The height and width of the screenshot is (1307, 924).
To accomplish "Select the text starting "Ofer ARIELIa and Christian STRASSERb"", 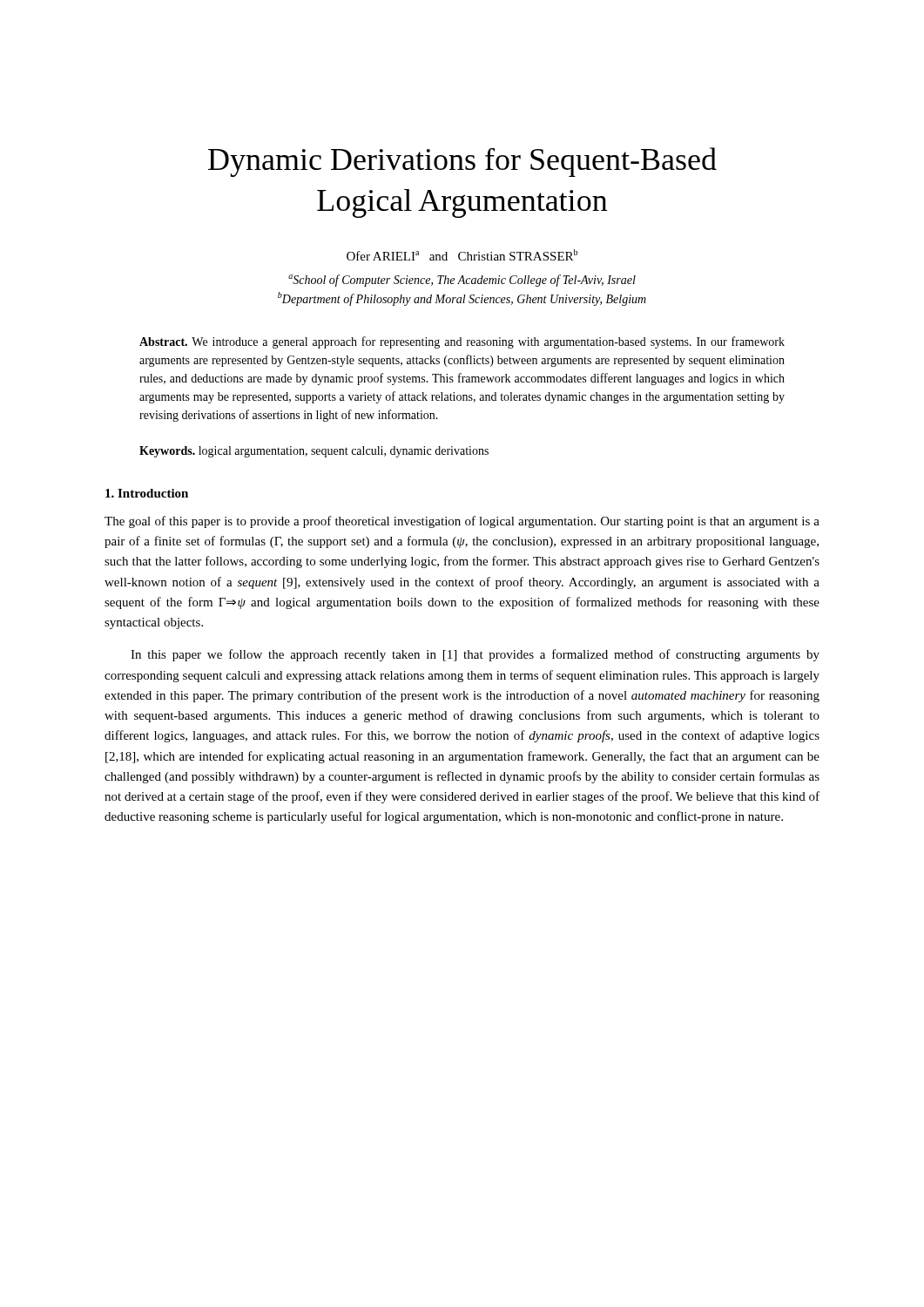I will (462, 255).
